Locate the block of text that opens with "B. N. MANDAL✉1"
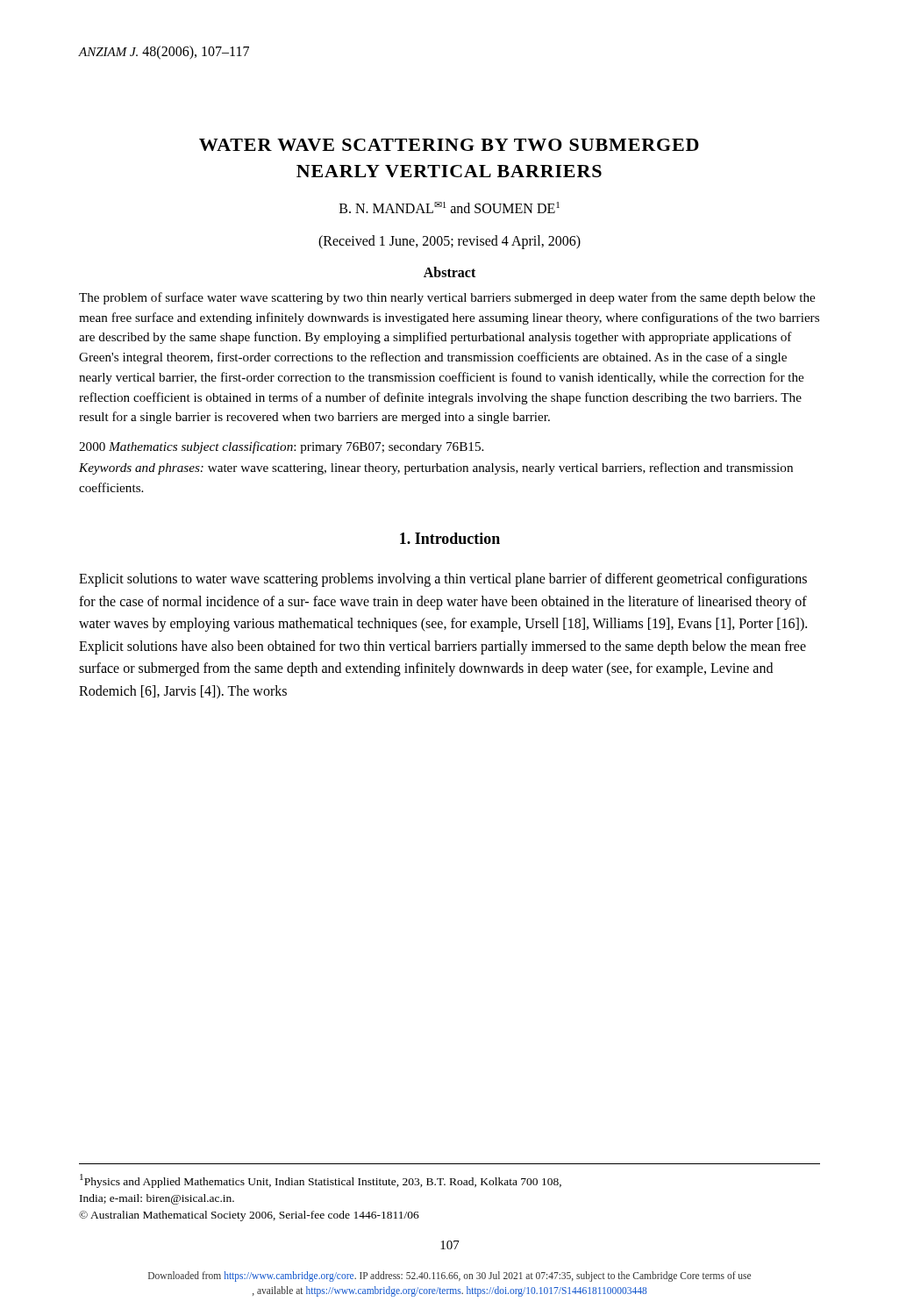 (x=449, y=208)
